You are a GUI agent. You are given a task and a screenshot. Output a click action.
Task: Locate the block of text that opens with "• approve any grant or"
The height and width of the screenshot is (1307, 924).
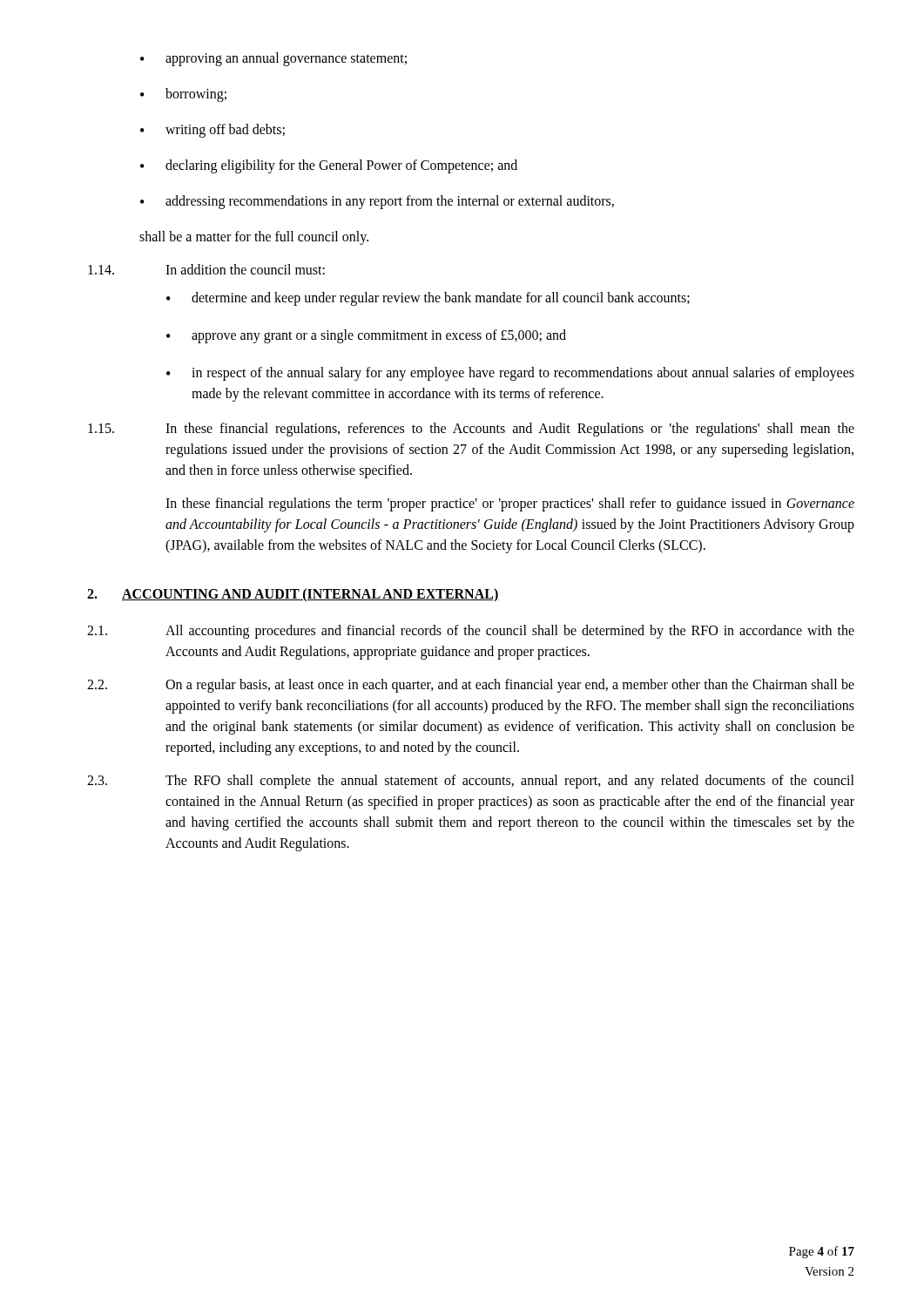pos(510,337)
